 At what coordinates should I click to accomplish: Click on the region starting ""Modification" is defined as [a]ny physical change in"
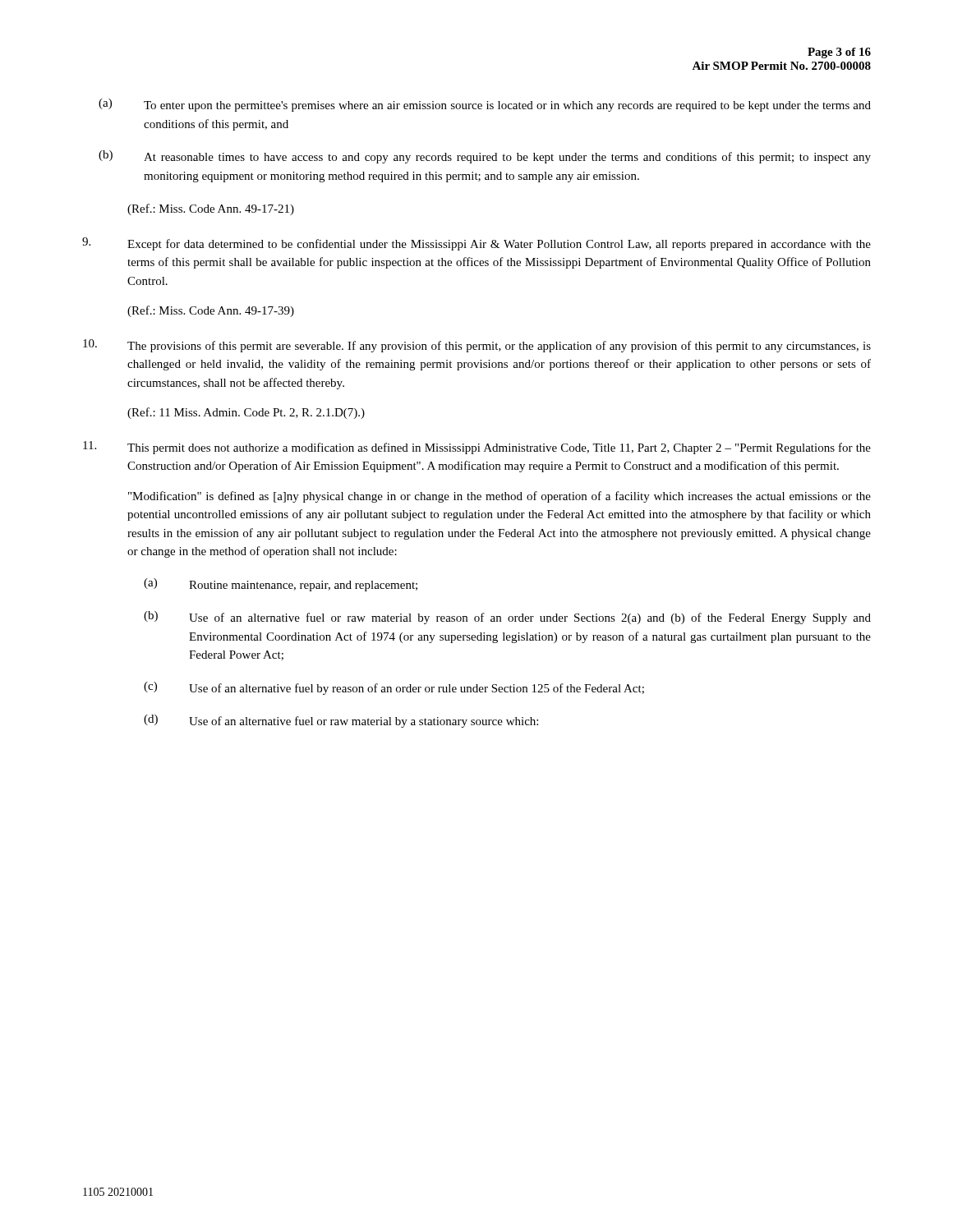[499, 523]
